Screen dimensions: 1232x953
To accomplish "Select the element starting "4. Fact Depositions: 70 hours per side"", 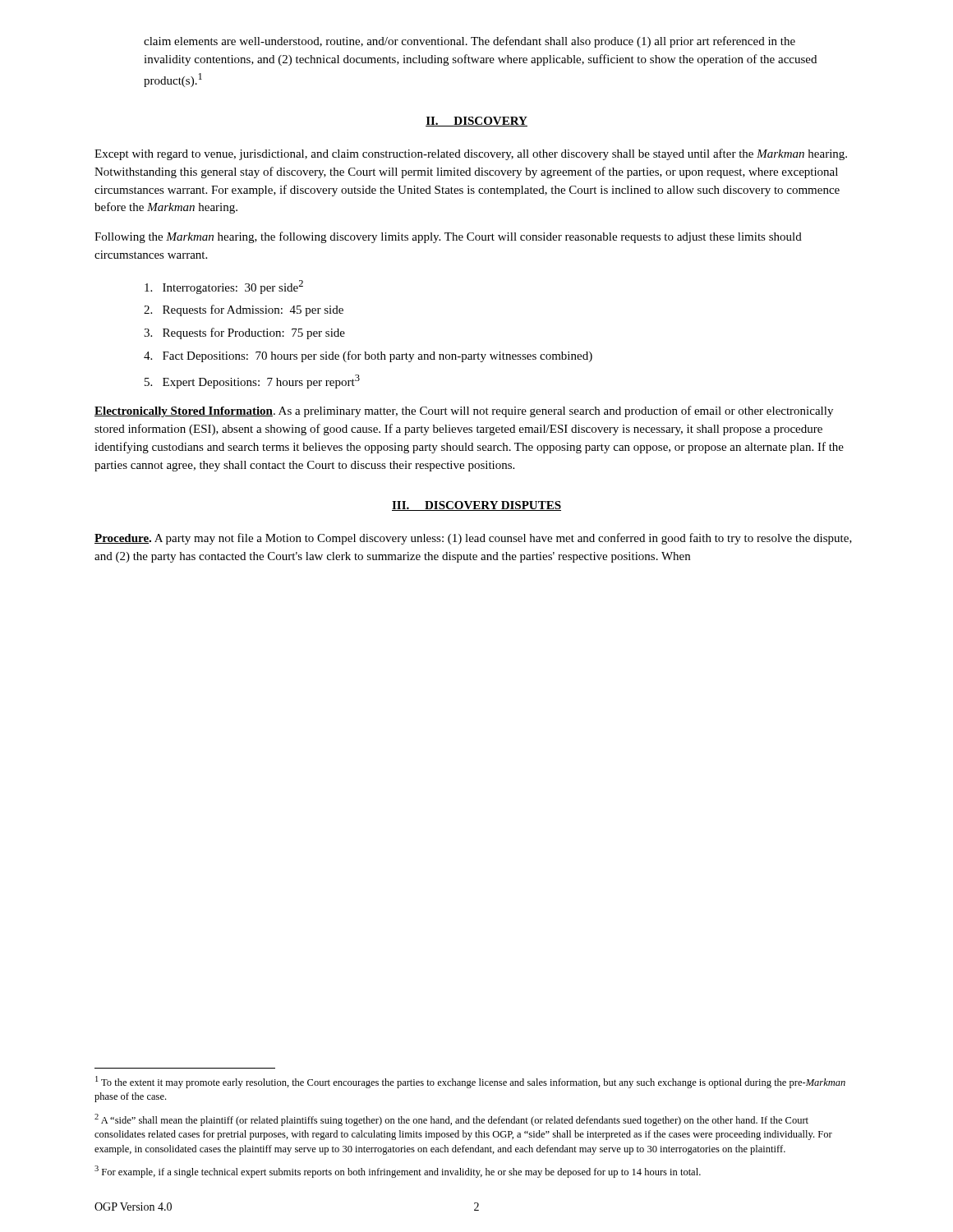I will point(368,355).
